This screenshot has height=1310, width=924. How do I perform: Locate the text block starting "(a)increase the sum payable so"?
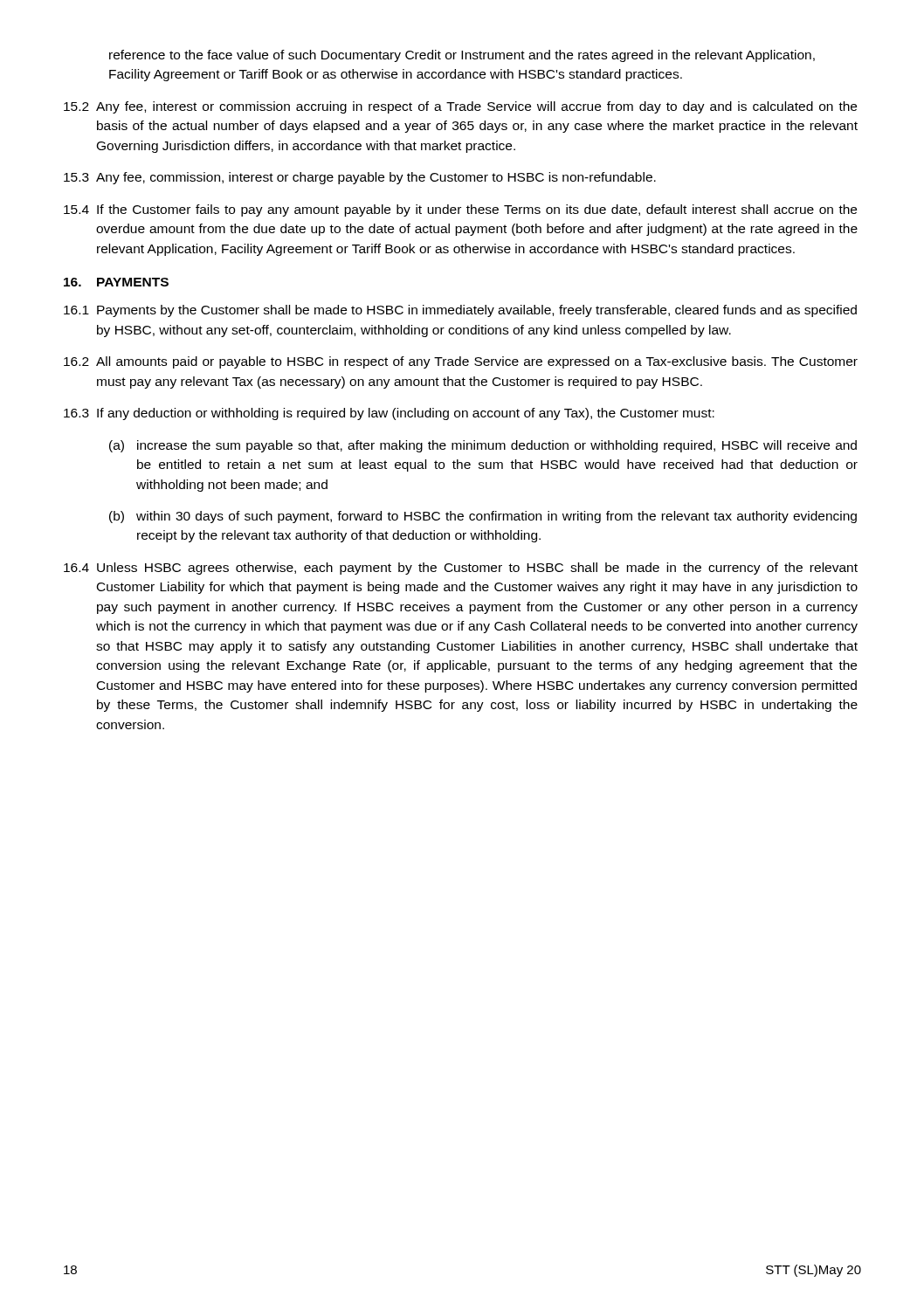click(485, 465)
